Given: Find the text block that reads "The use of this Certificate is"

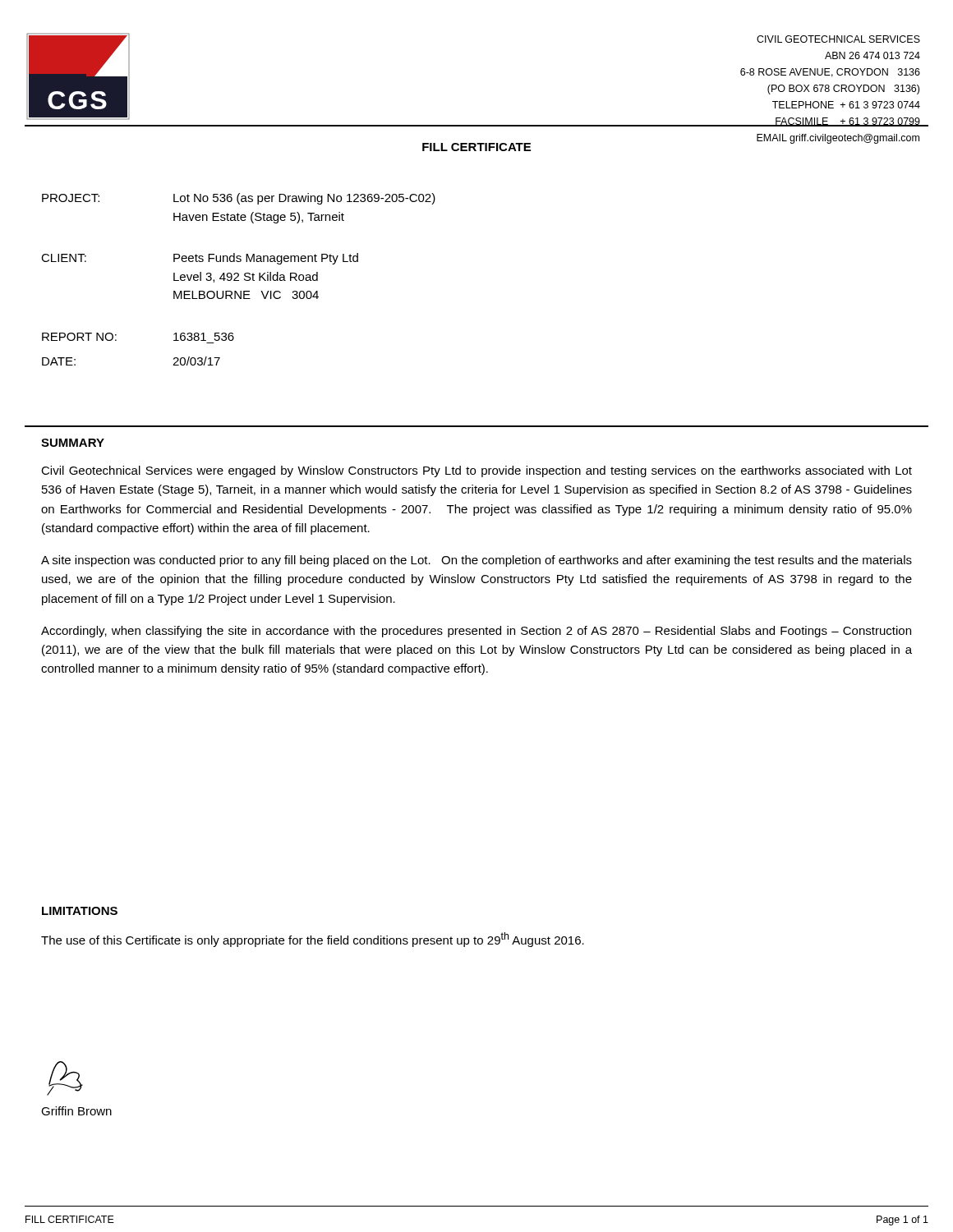Looking at the screenshot, I should [313, 939].
